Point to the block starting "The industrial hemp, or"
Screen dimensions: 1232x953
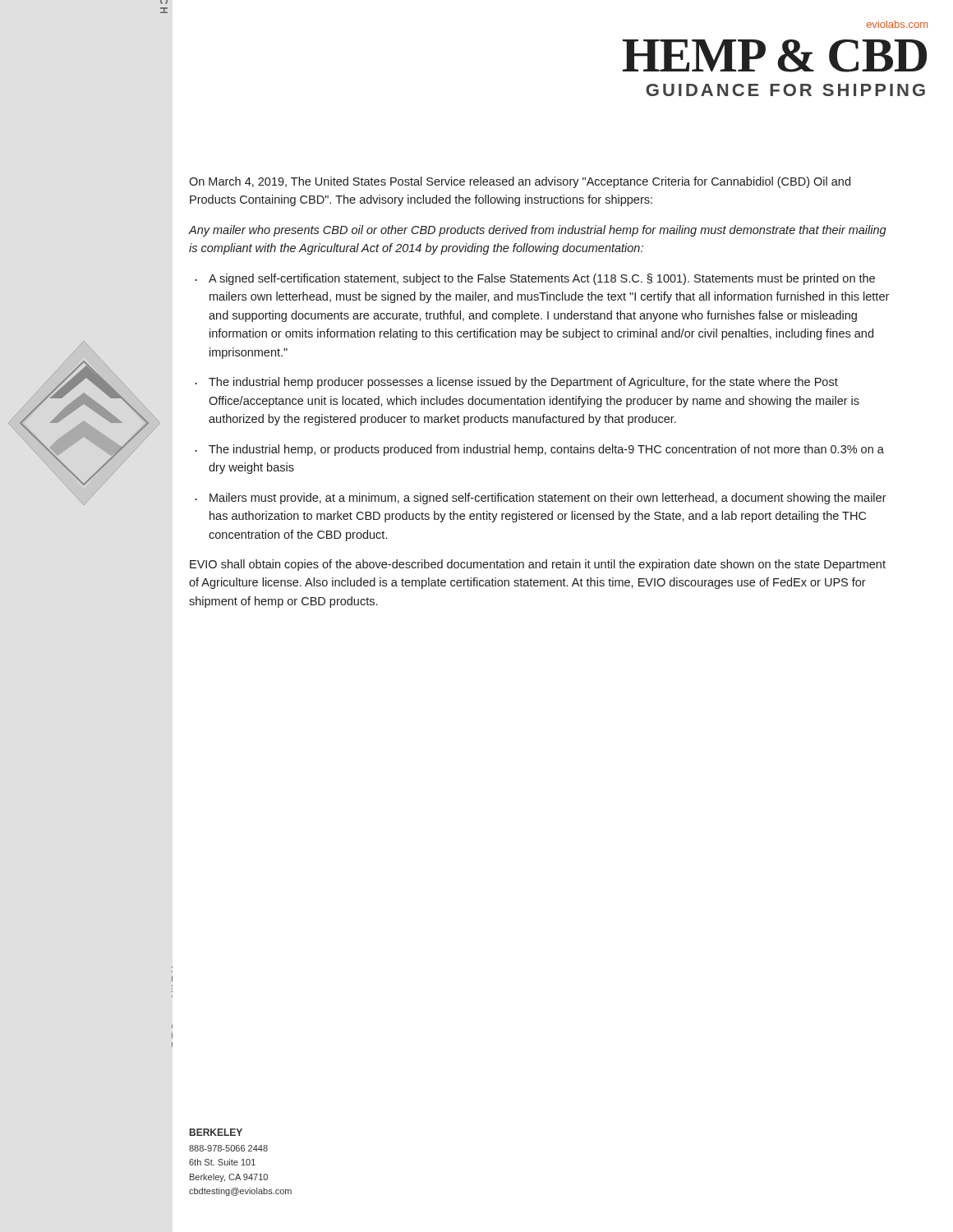546,458
